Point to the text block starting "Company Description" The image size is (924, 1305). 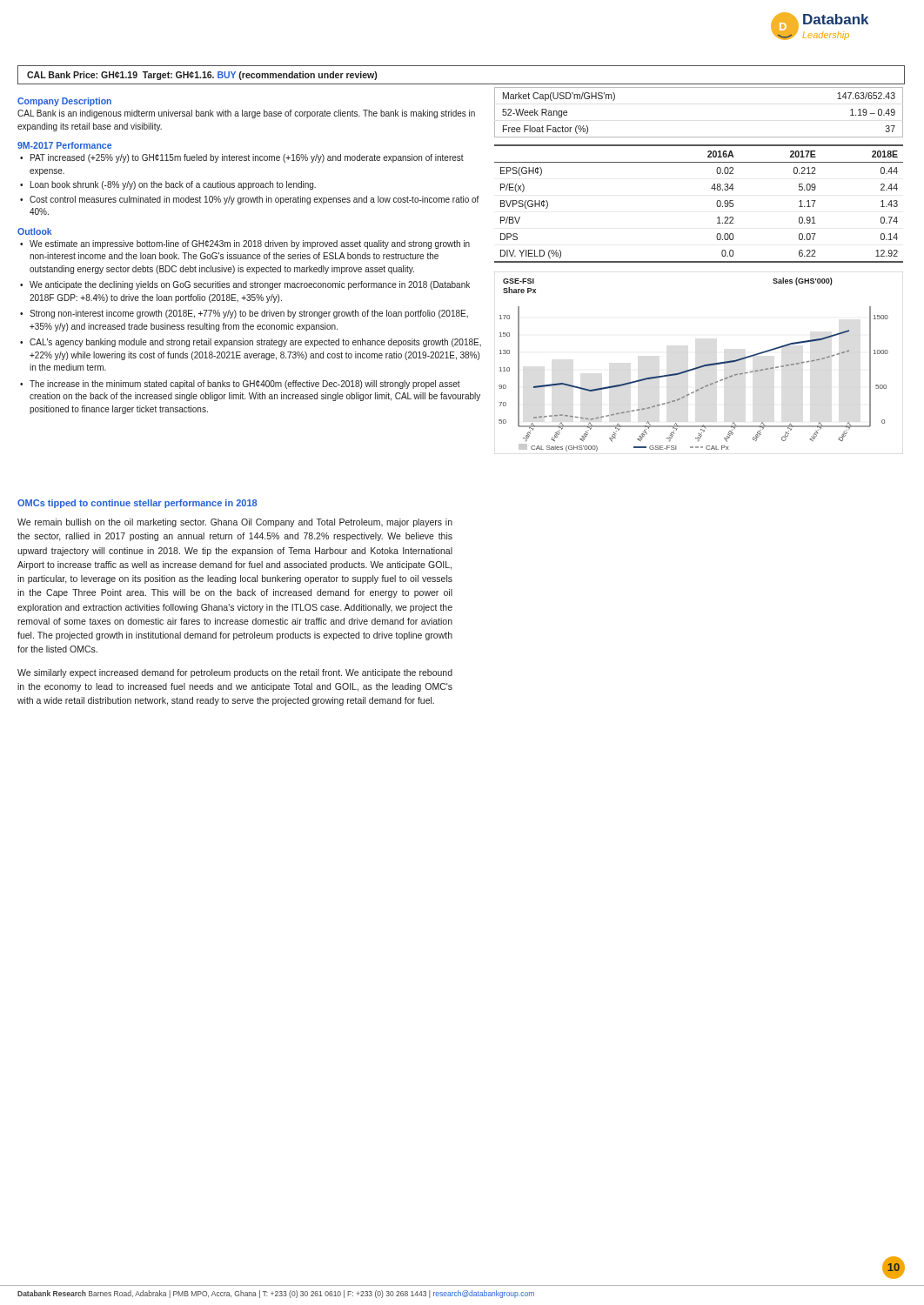pyautogui.click(x=65, y=101)
